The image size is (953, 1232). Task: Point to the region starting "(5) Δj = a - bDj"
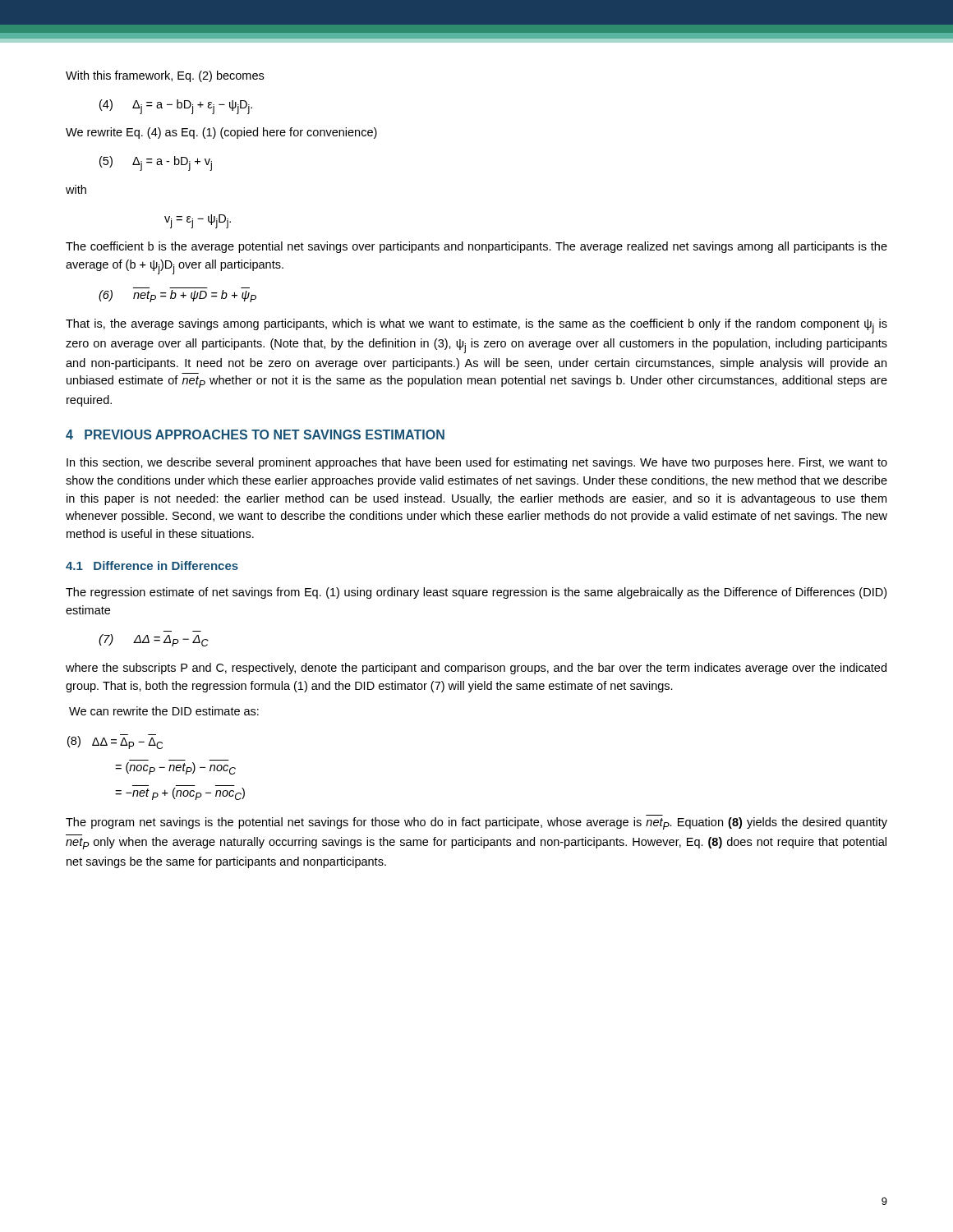click(156, 163)
